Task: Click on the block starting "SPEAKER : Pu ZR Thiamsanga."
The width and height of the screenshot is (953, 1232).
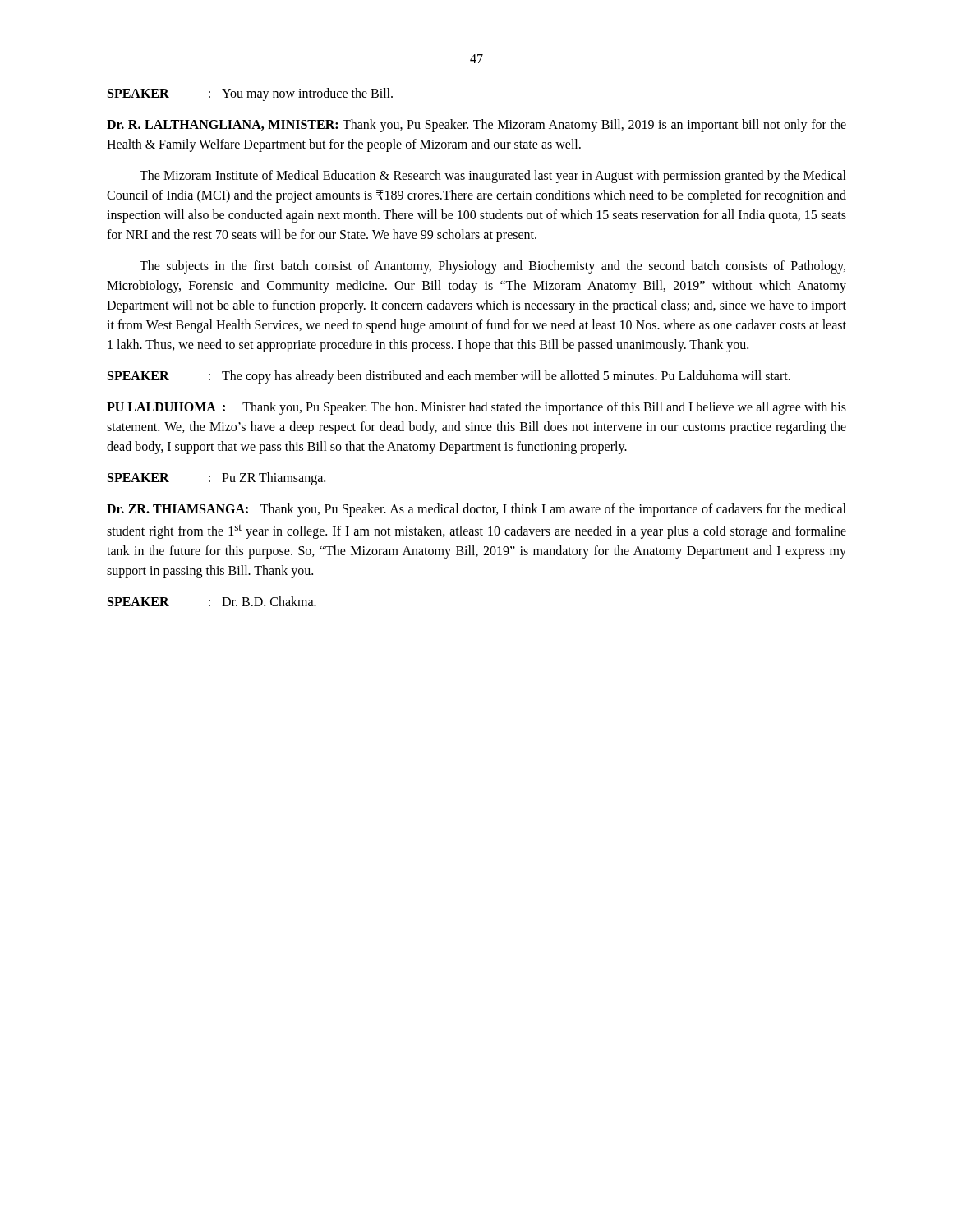Action: coord(136,478)
